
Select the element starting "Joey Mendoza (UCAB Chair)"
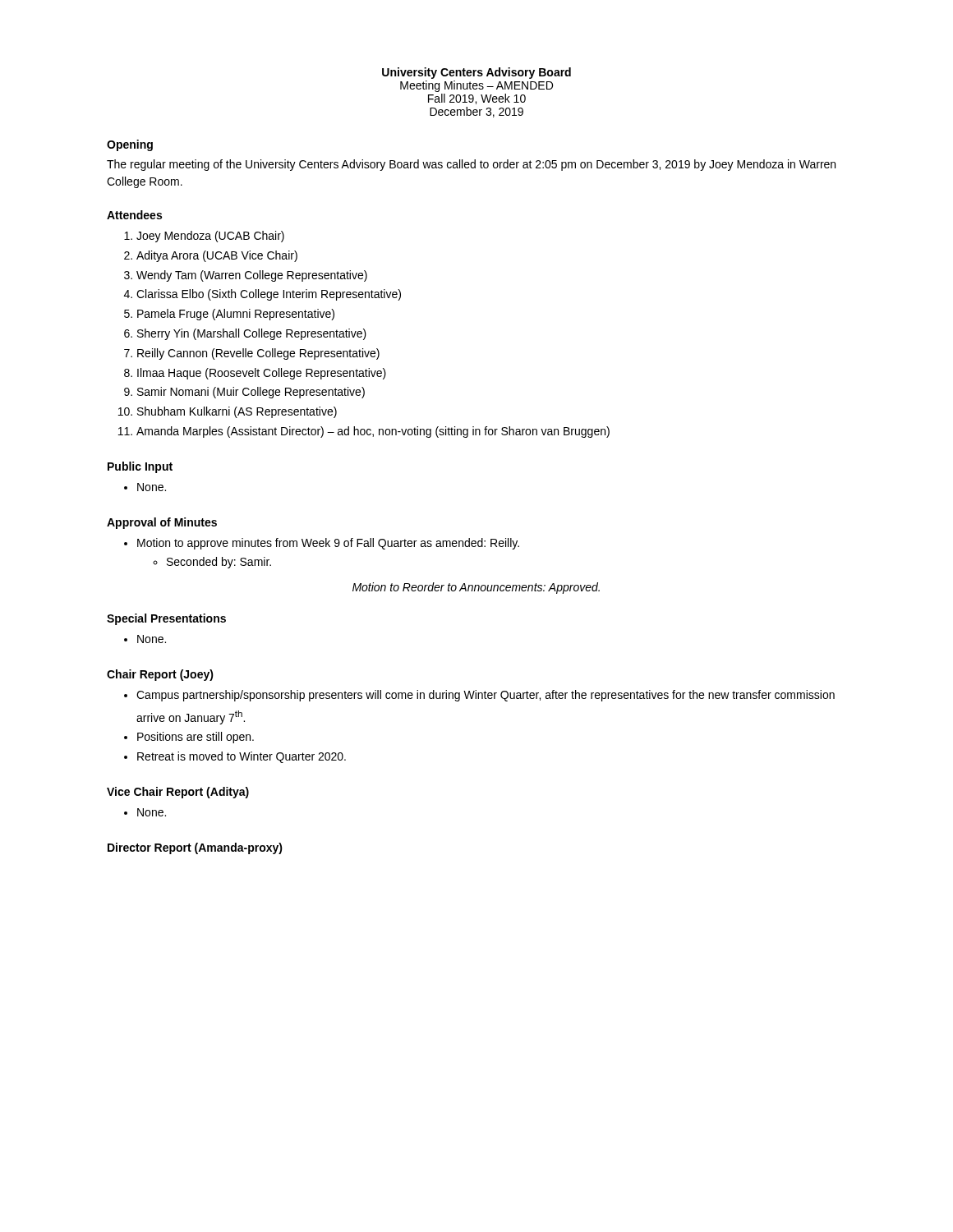coord(210,237)
